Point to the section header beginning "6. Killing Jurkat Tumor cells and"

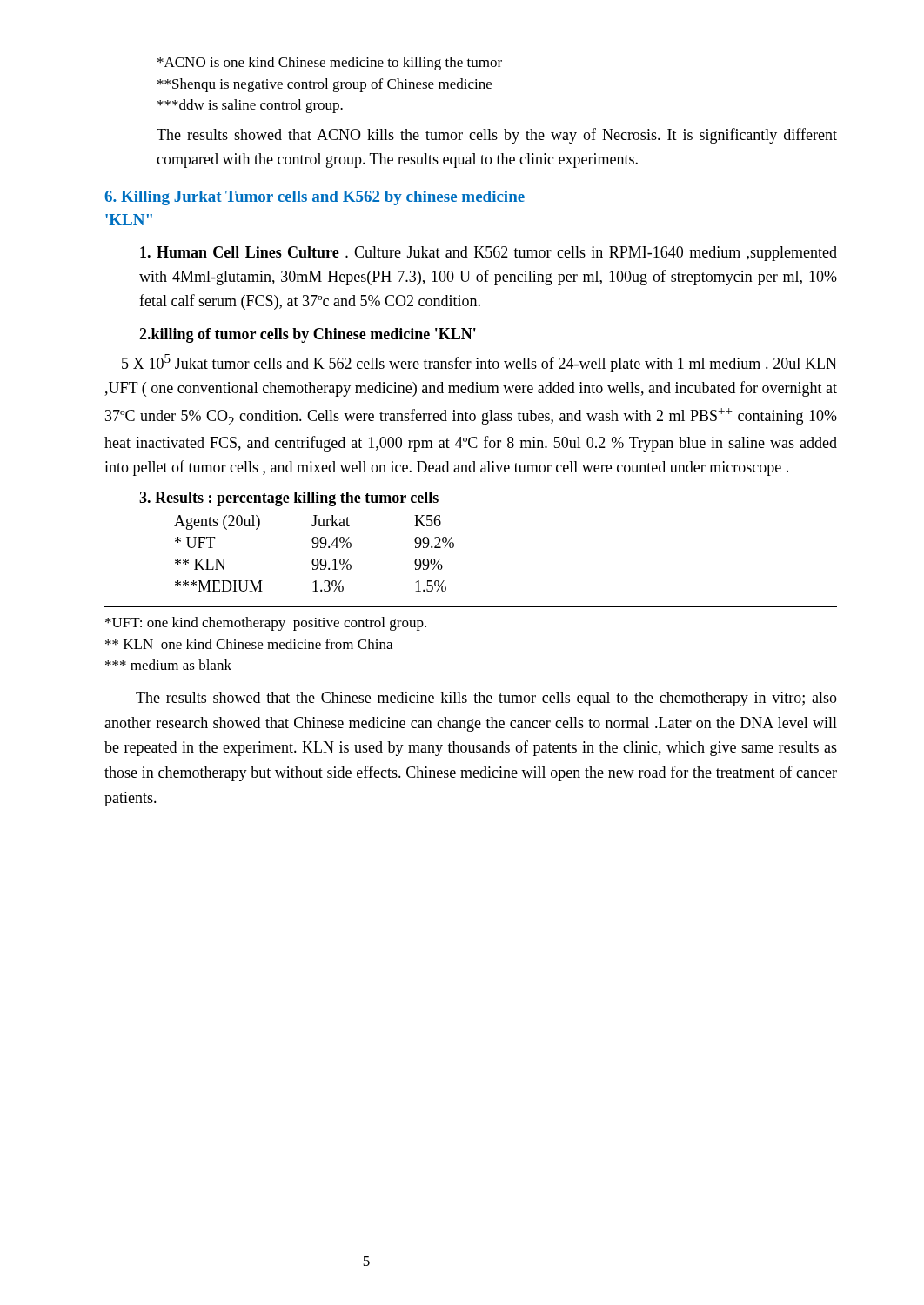315,208
